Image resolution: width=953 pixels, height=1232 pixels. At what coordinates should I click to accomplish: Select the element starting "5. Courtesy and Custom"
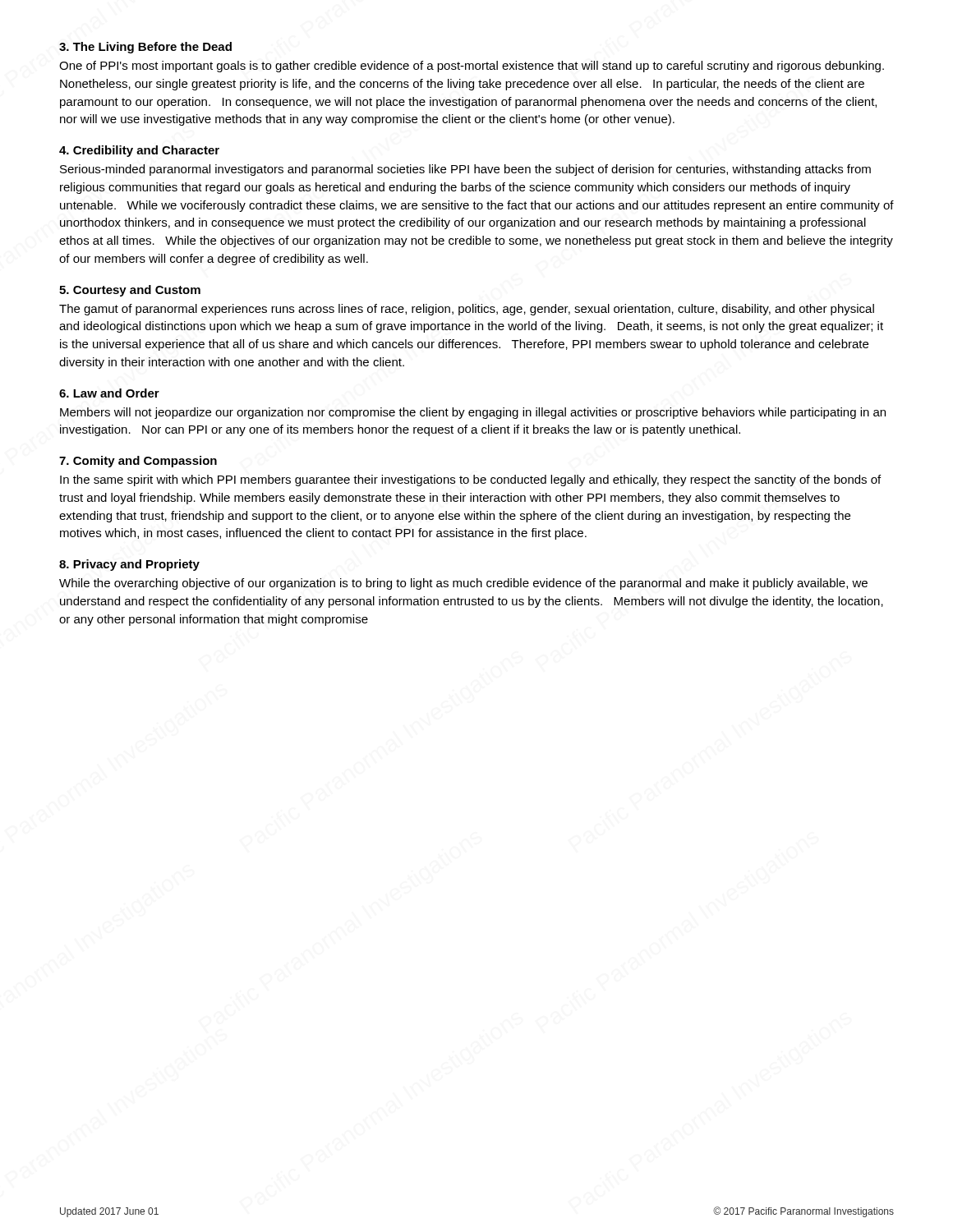130,289
